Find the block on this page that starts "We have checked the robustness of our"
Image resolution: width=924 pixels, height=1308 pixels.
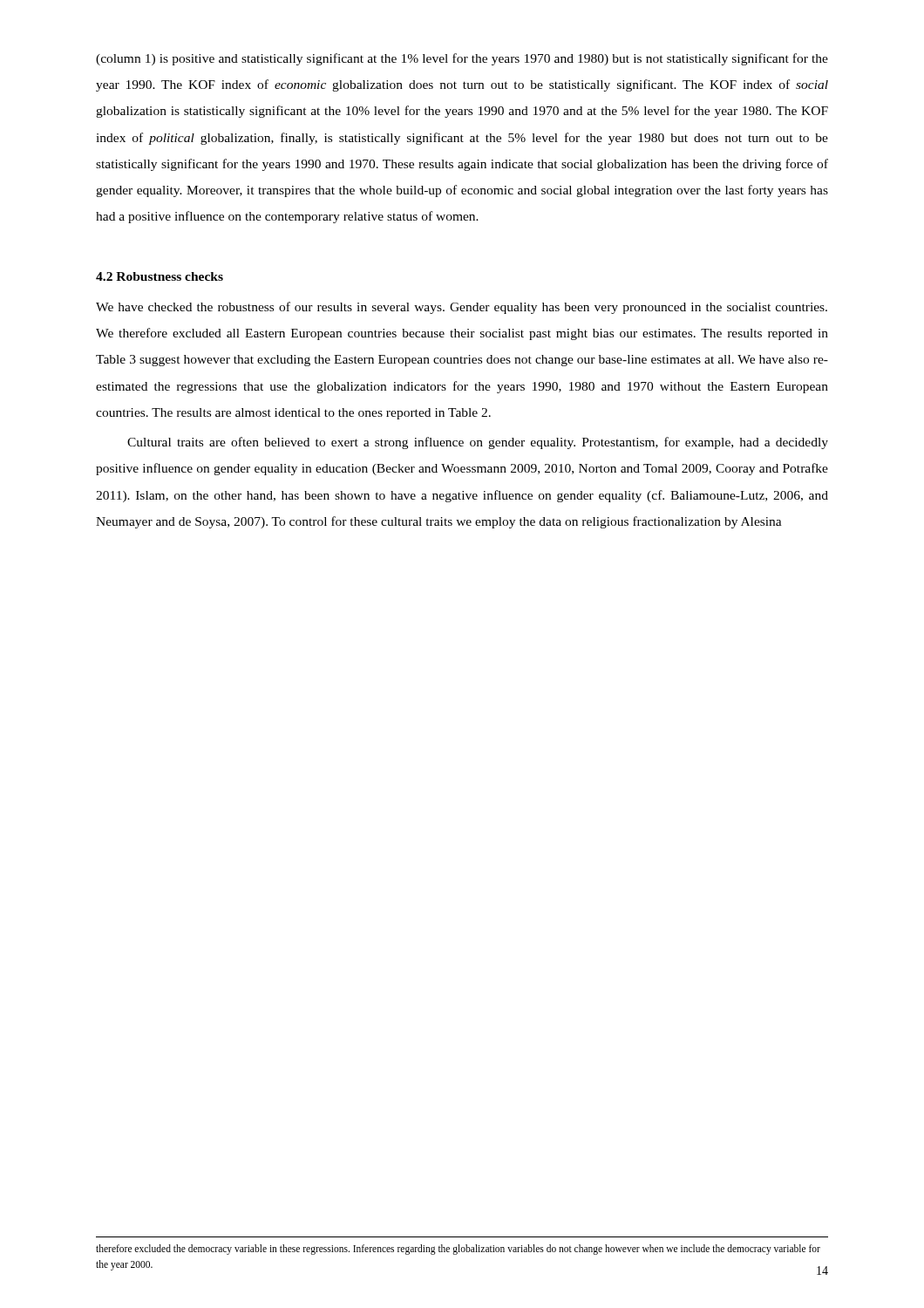point(462,359)
